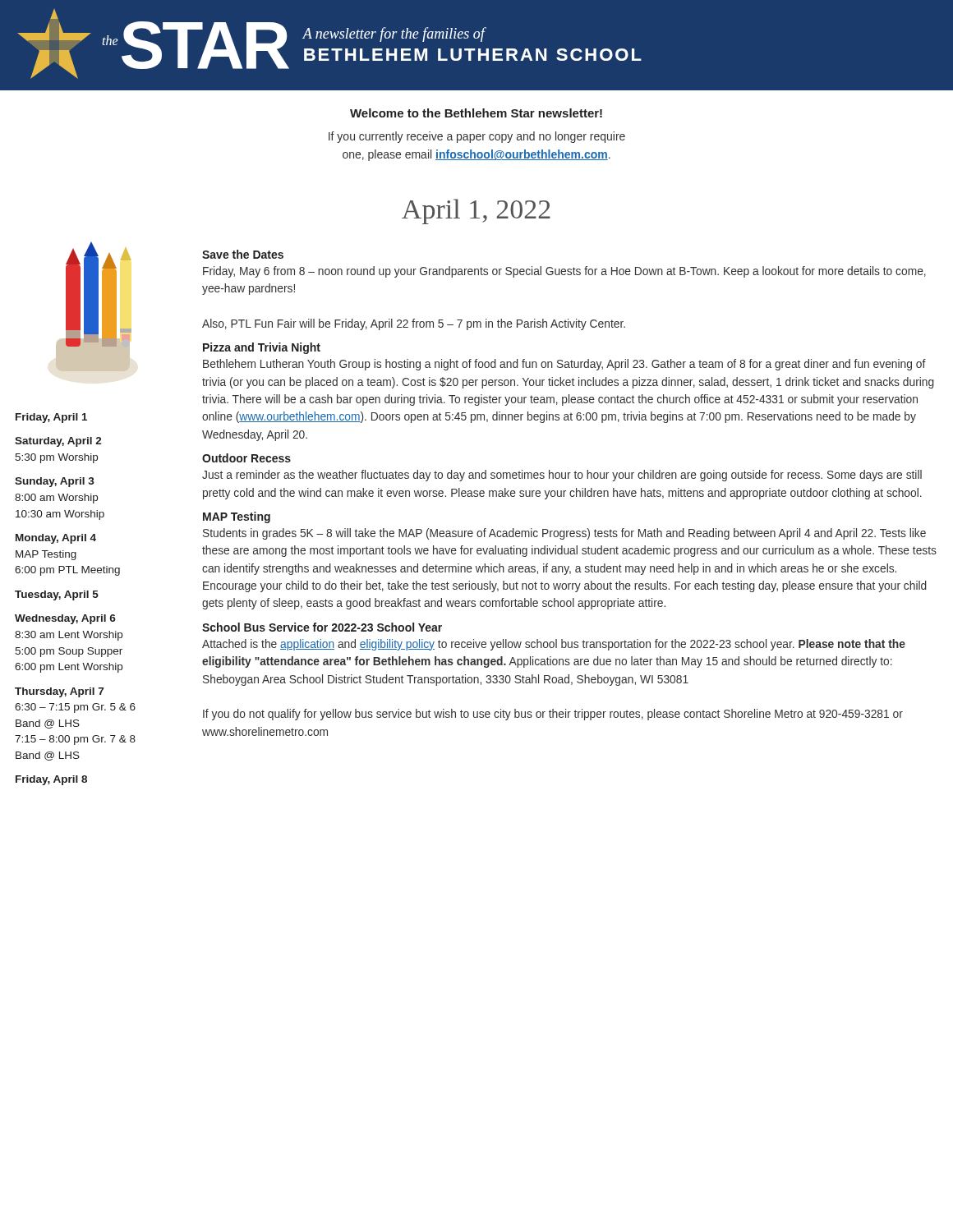Point to the block beginning "Wednesday, April 6"
The height and width of the screenshot is (1232, 953).
pyautogui.click(x=98, y=642)
